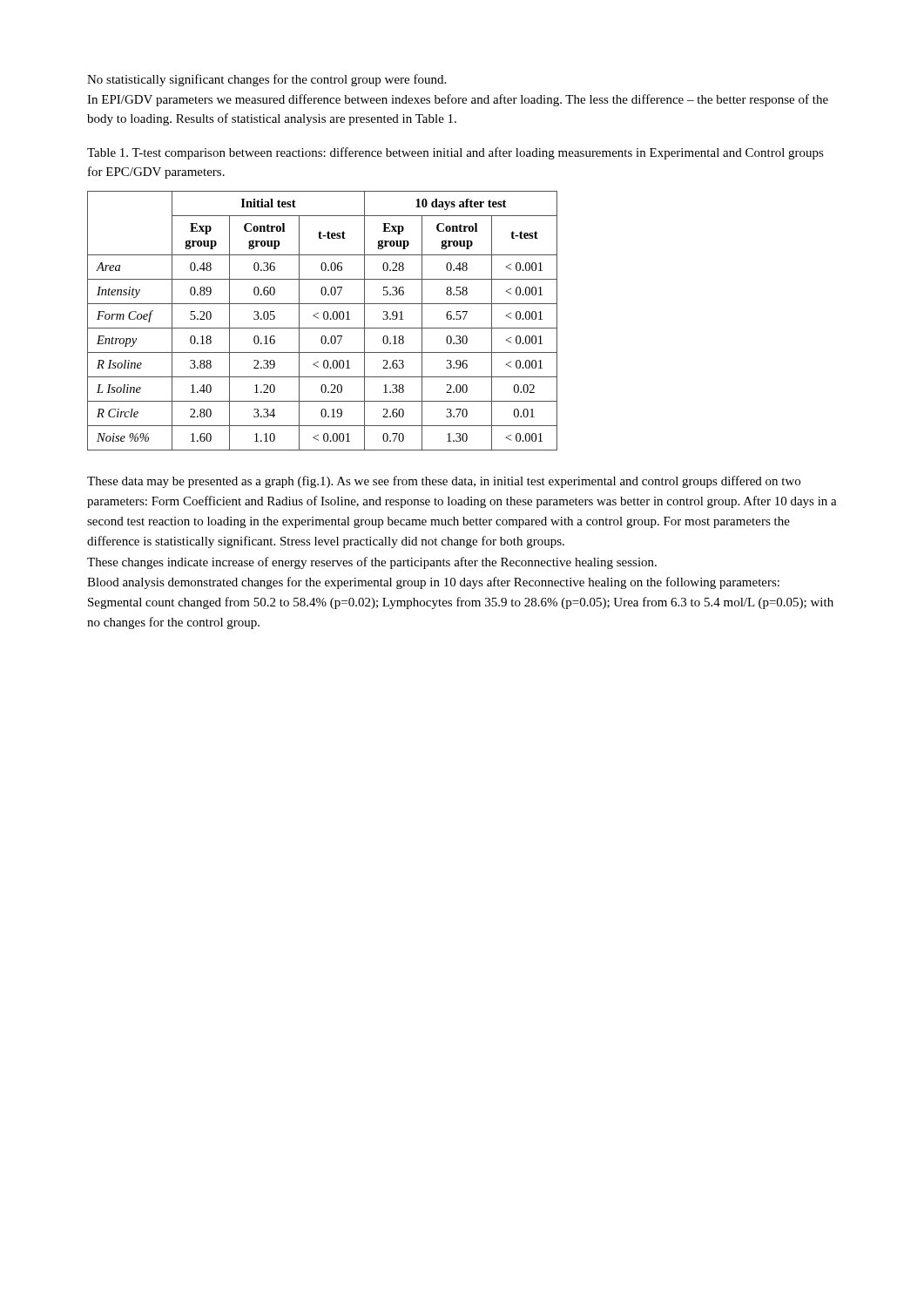
Task: Select the text block starting "No statistically significant changes for the control group"
Action: tap(458, 99)
